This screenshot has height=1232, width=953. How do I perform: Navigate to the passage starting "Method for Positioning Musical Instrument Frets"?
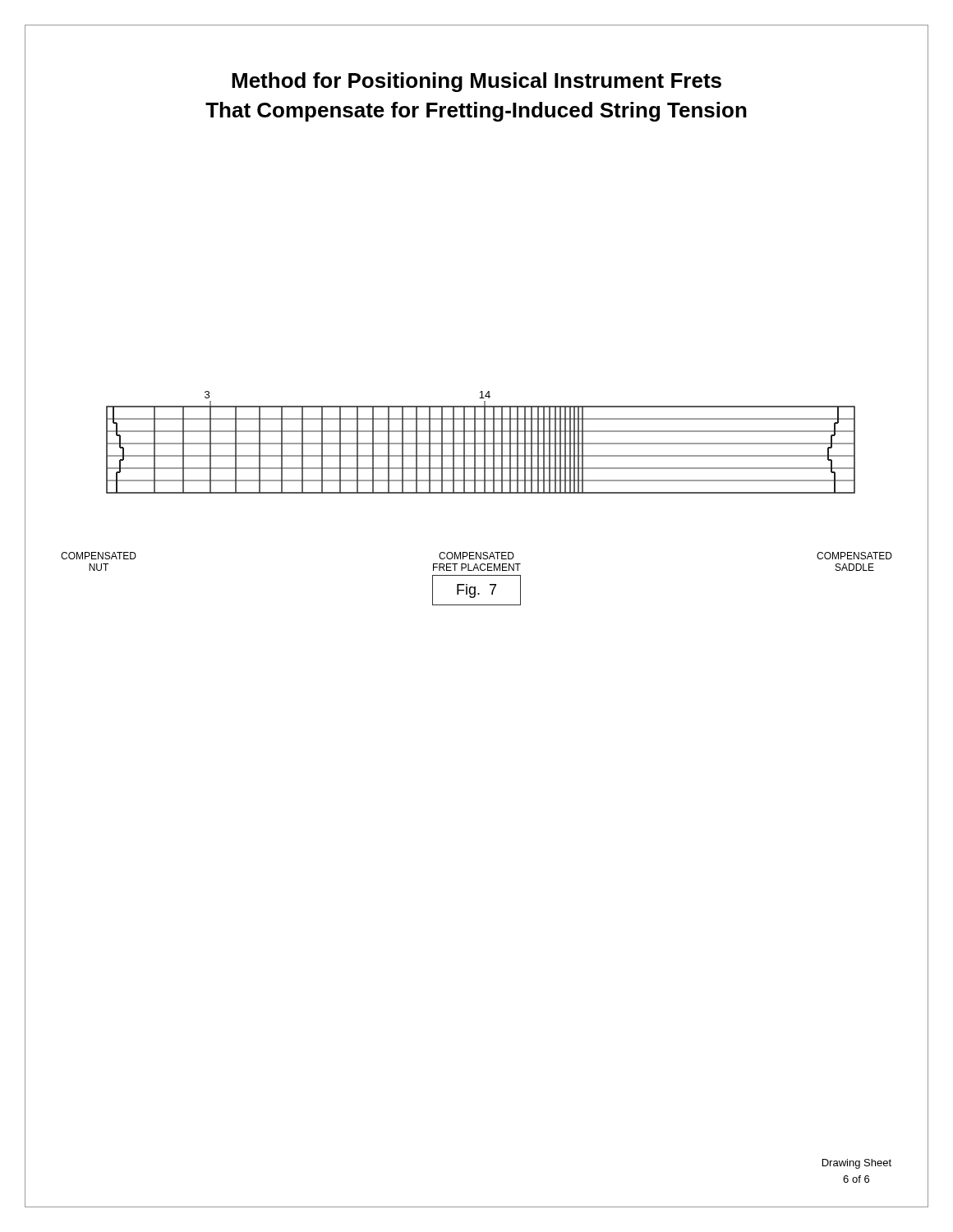(476, 96)
